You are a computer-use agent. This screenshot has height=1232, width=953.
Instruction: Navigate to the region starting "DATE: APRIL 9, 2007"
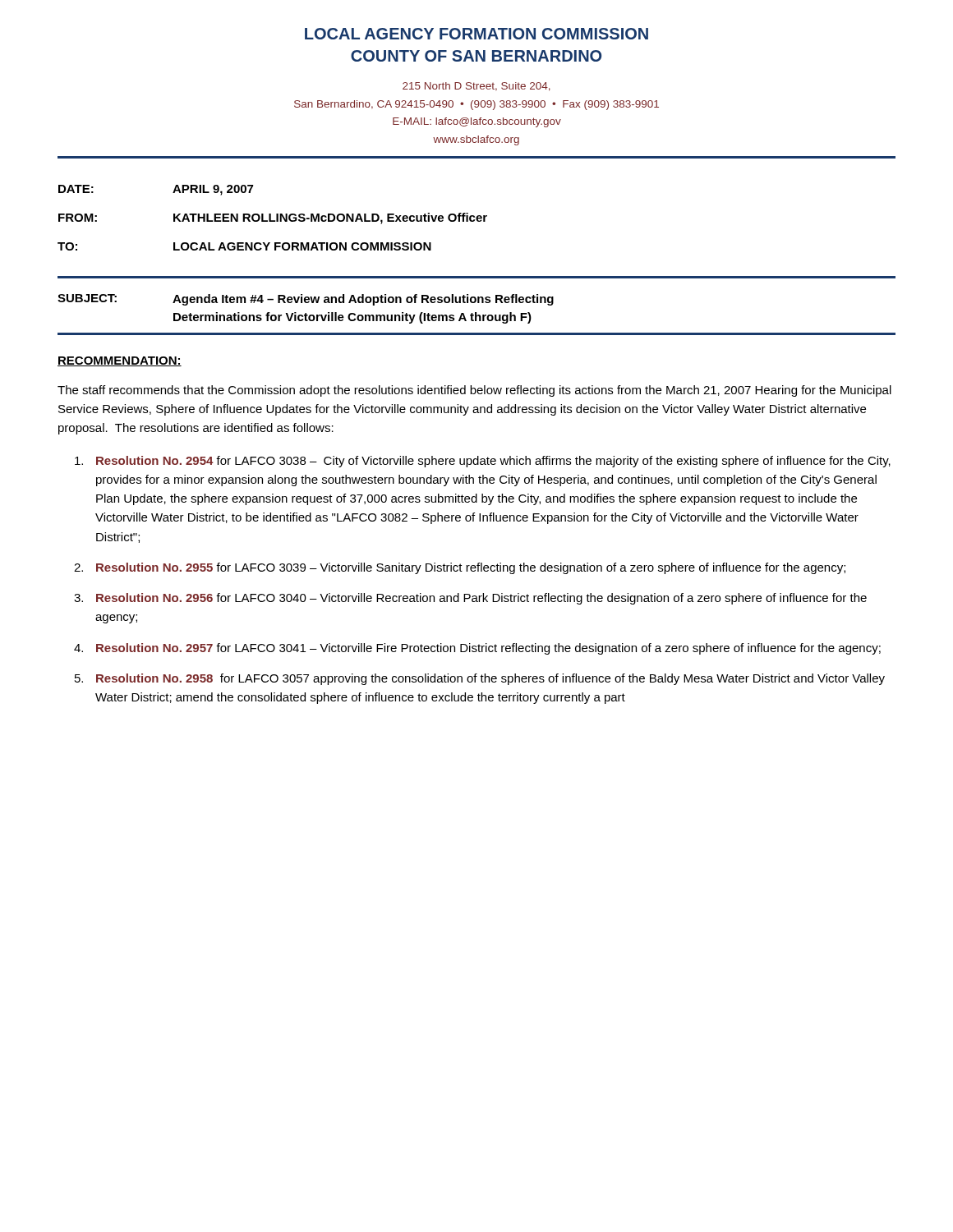coord(78,190)
